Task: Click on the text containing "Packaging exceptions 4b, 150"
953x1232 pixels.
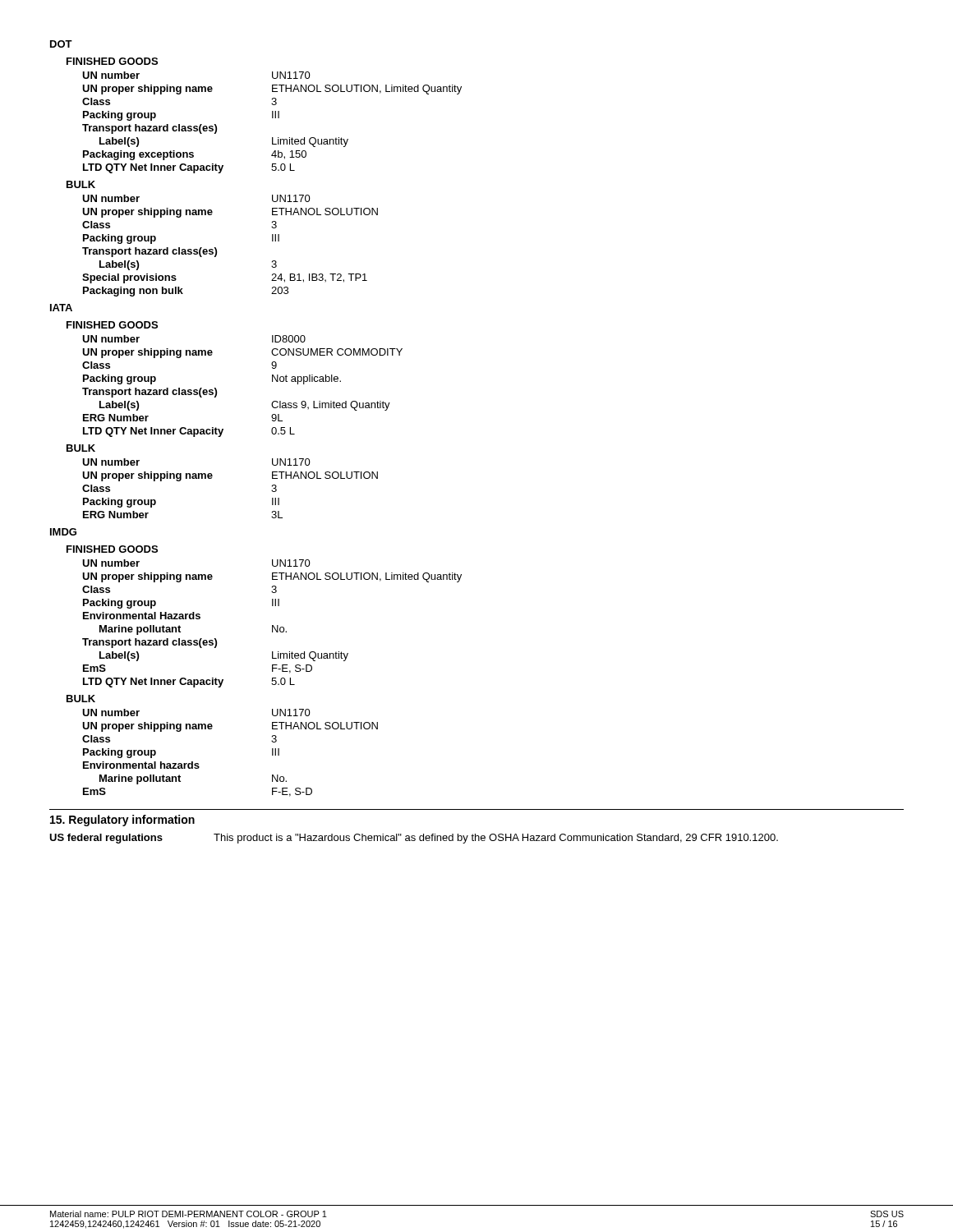Action: [x=194, y=154]
